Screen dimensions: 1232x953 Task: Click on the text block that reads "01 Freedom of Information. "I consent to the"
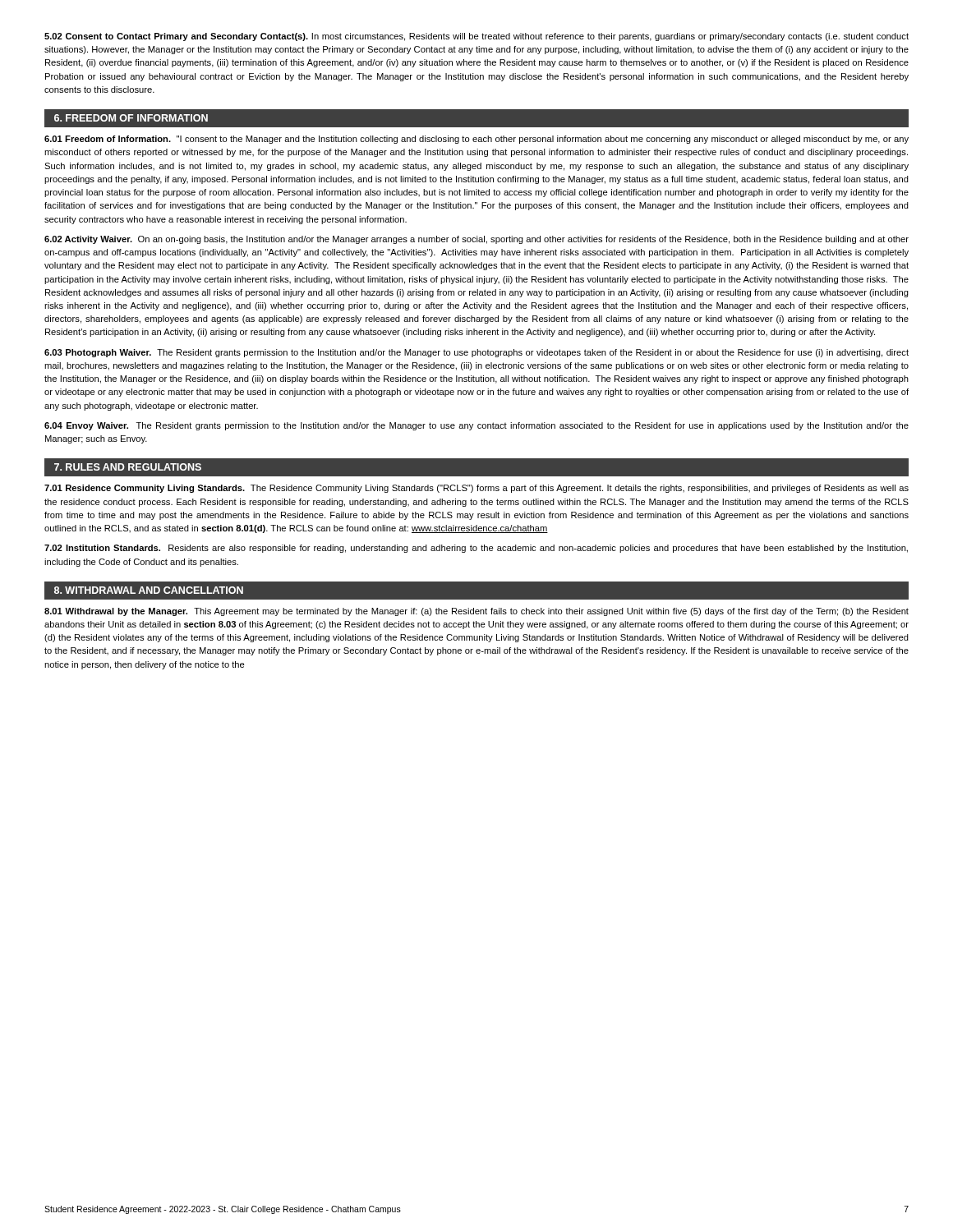pyautogui.click(x=476, y=179)
